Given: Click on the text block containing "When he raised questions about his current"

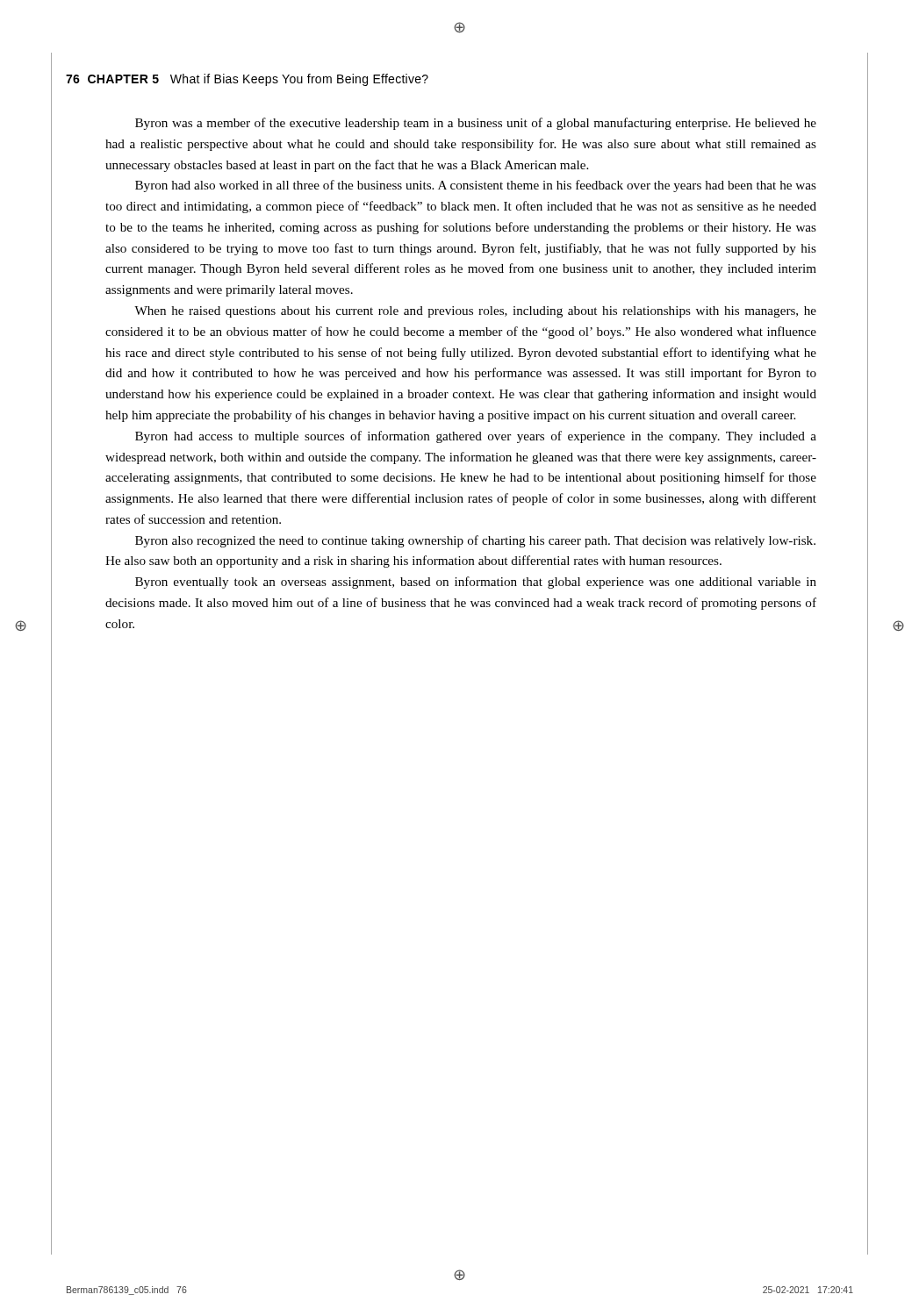Looking at the screenshot, I should point(461,363).
